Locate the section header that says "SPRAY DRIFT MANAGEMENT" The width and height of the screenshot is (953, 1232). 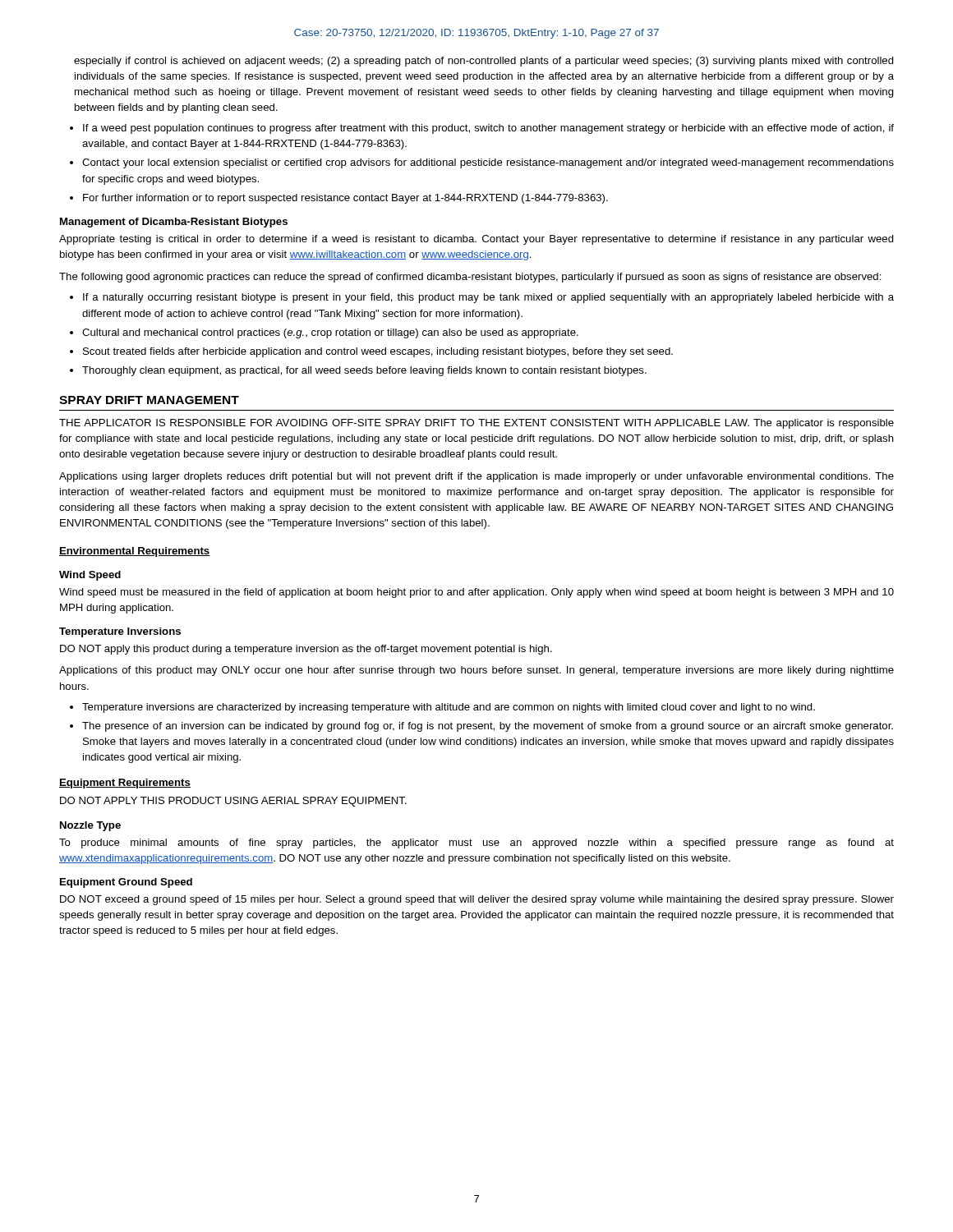(149, 400)
